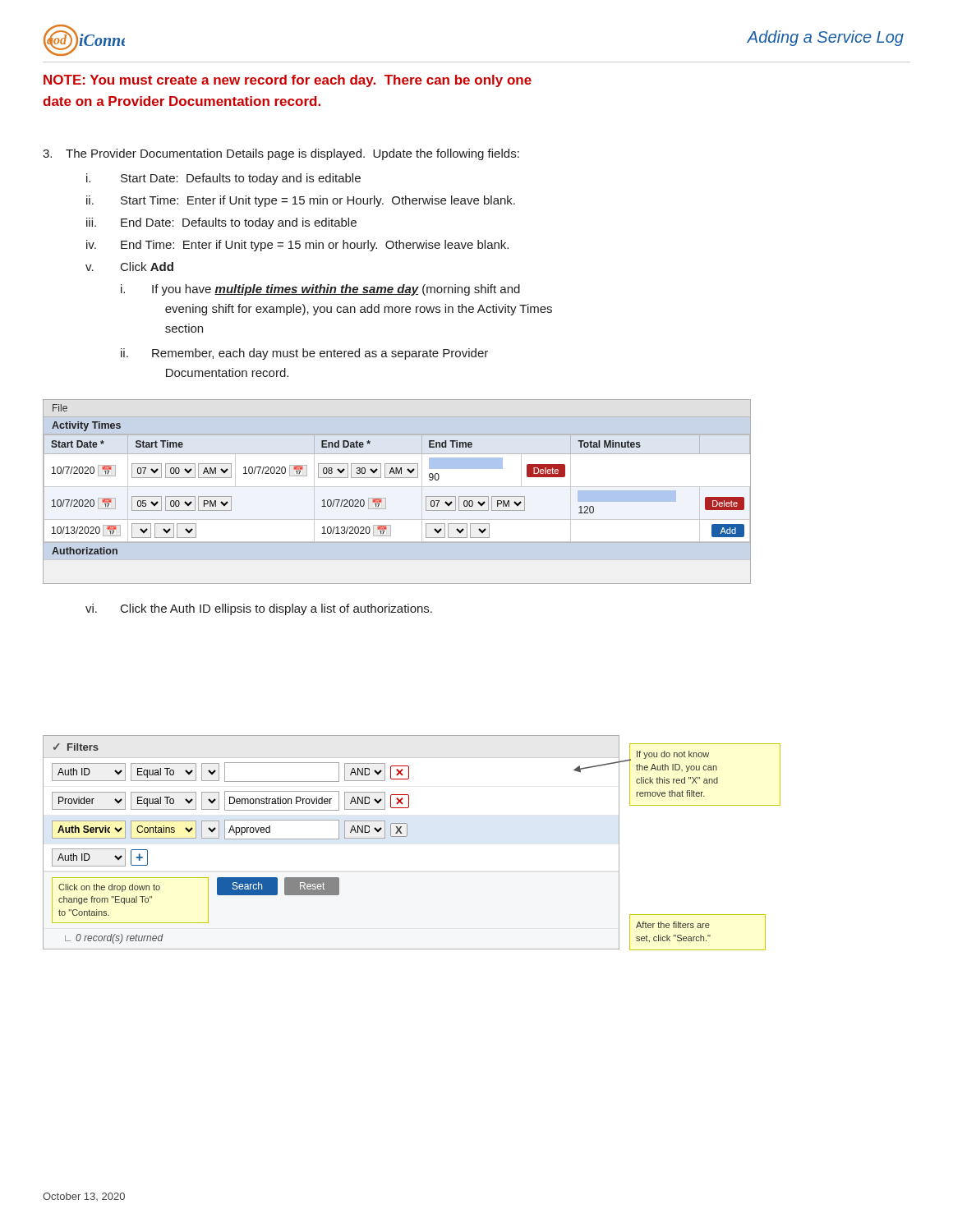Find the element starting "i. If you have"
The image size is (953, 1232).
tap(336, 309)
